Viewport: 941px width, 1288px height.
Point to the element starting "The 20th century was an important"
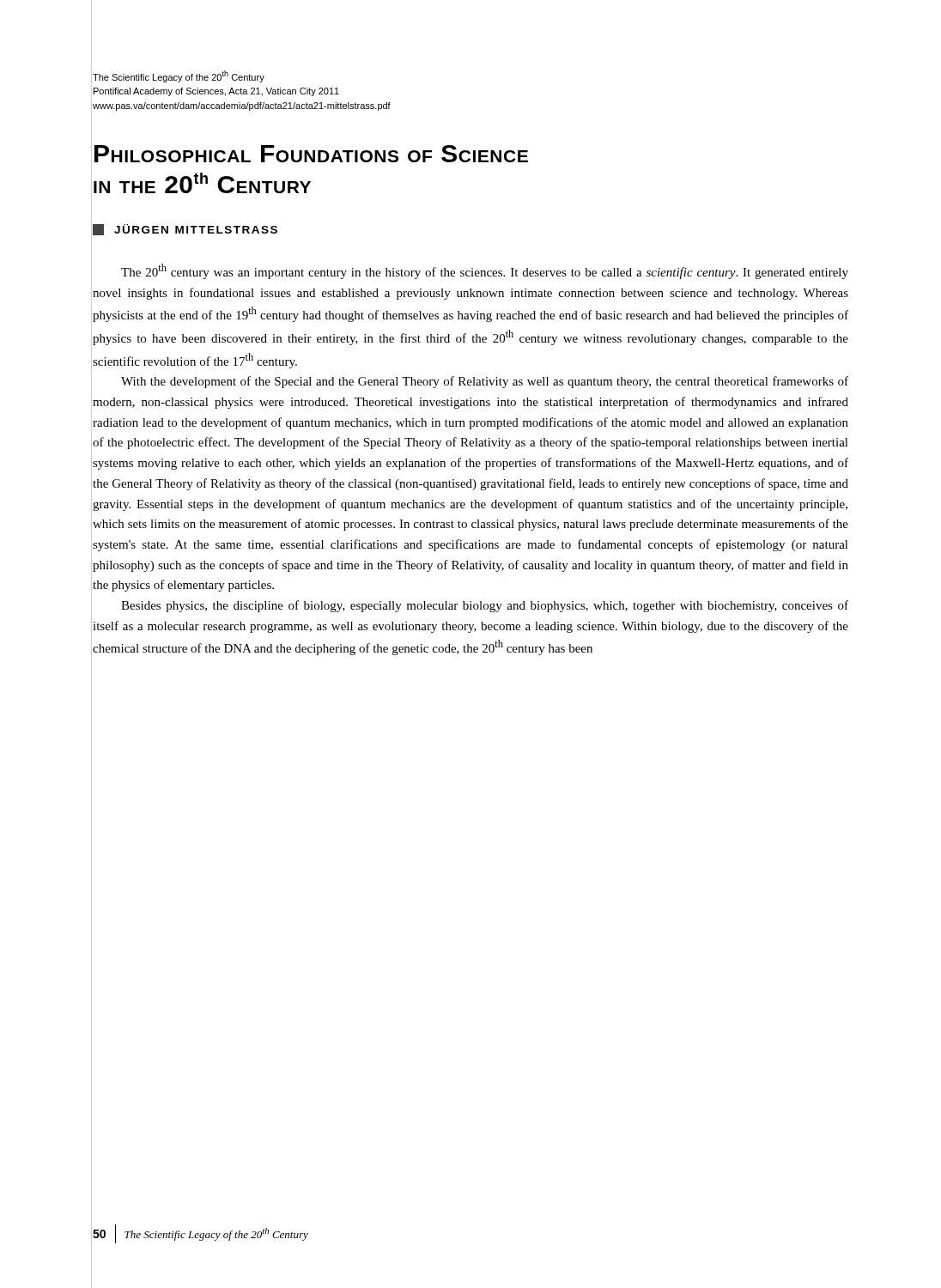470,460
